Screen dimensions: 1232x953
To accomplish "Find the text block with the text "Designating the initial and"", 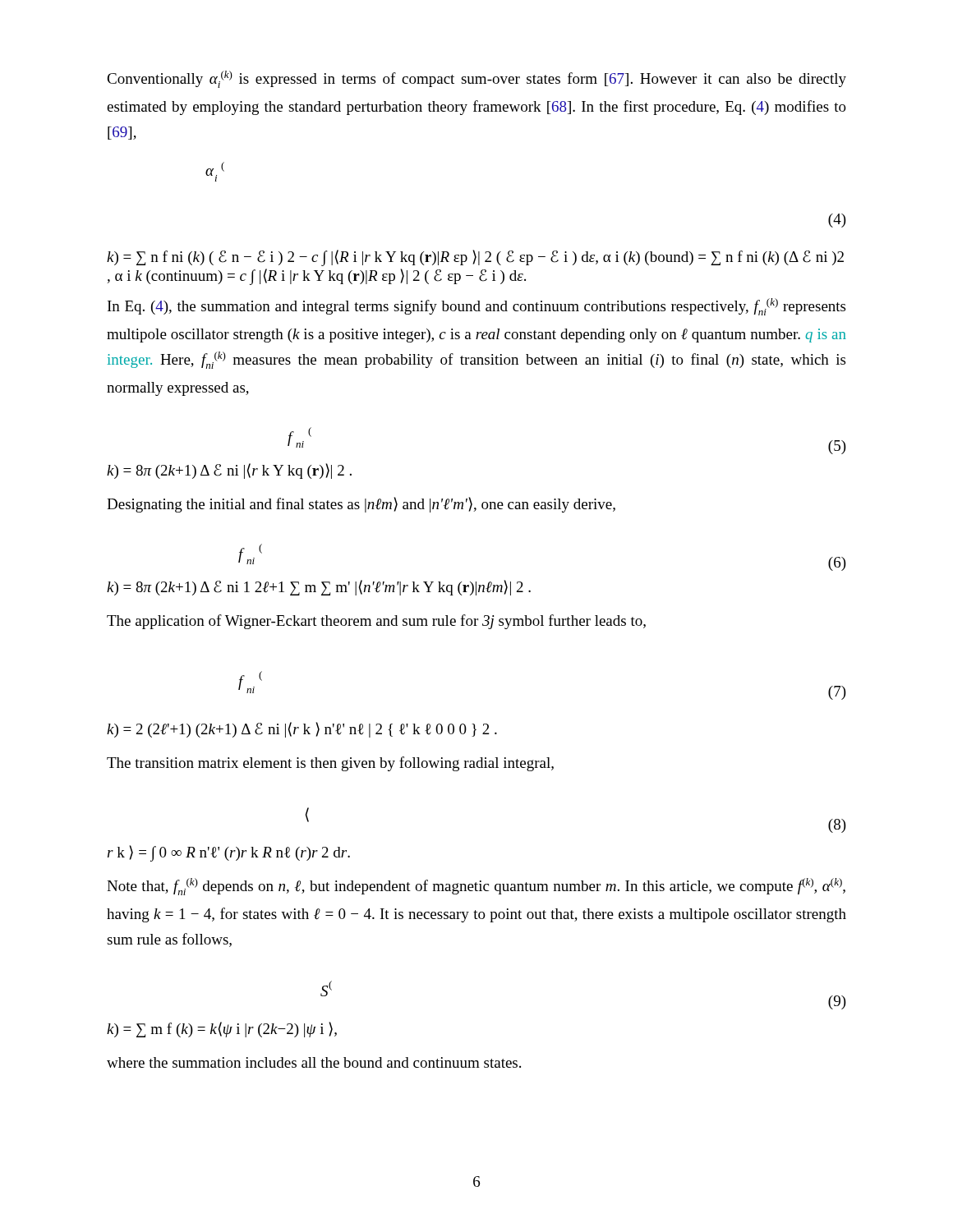I will (x=362, y=504).
